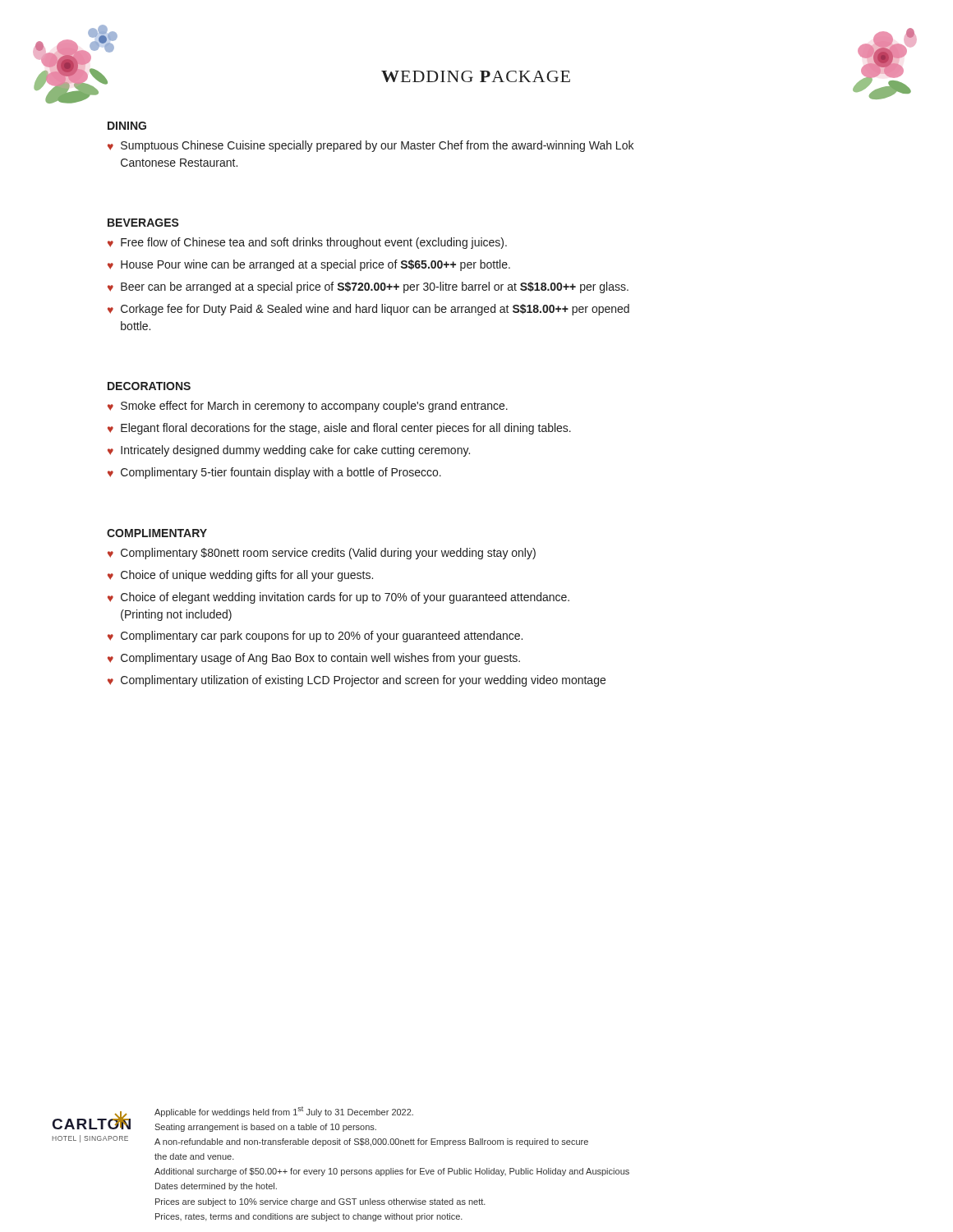Point to the block beginning "♥ Complimentary car park coupons for"
Screen dimensions: 1232x953
click(x=497, y=637)
